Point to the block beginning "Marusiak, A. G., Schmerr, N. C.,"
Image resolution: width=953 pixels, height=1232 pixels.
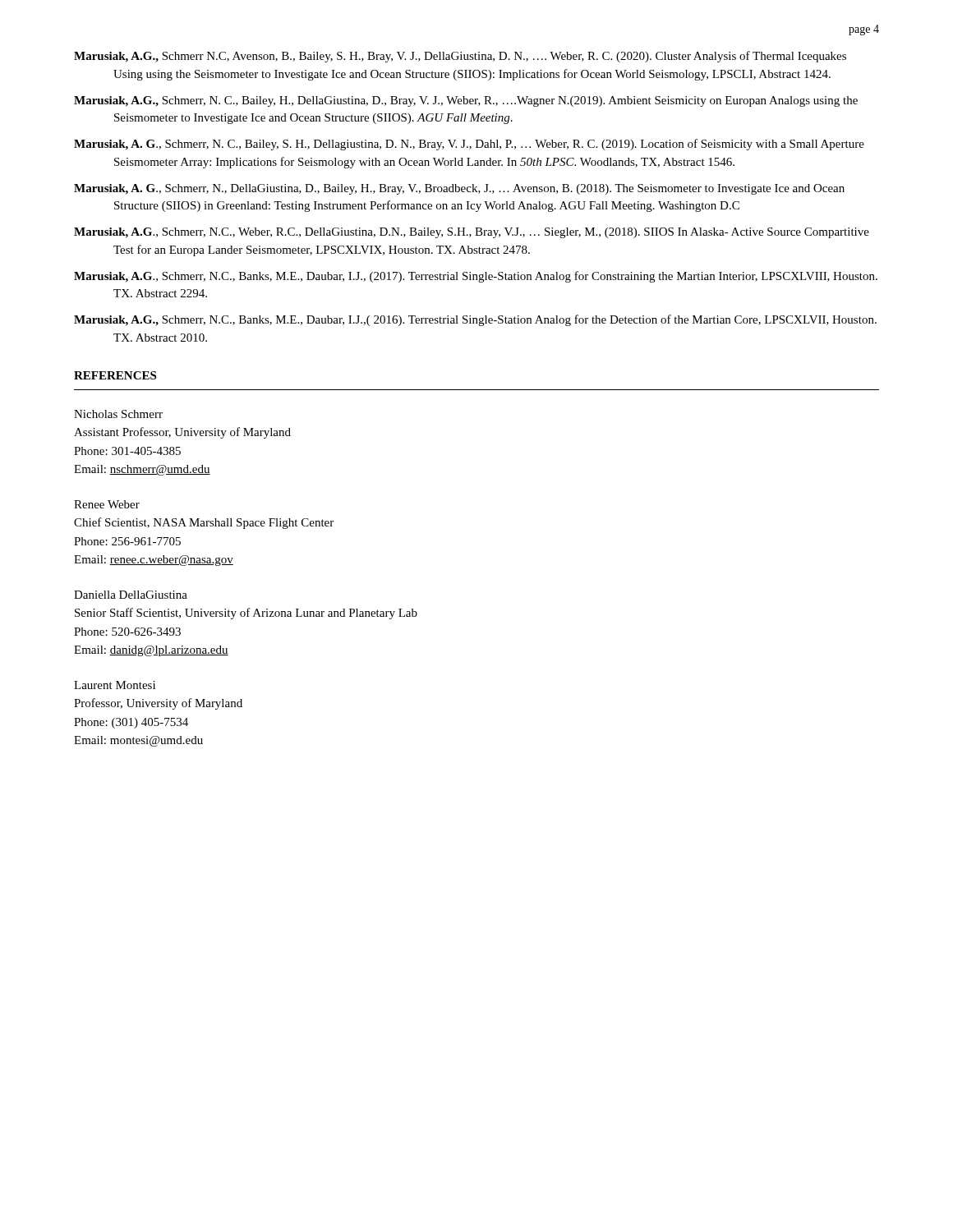[469, 153]
